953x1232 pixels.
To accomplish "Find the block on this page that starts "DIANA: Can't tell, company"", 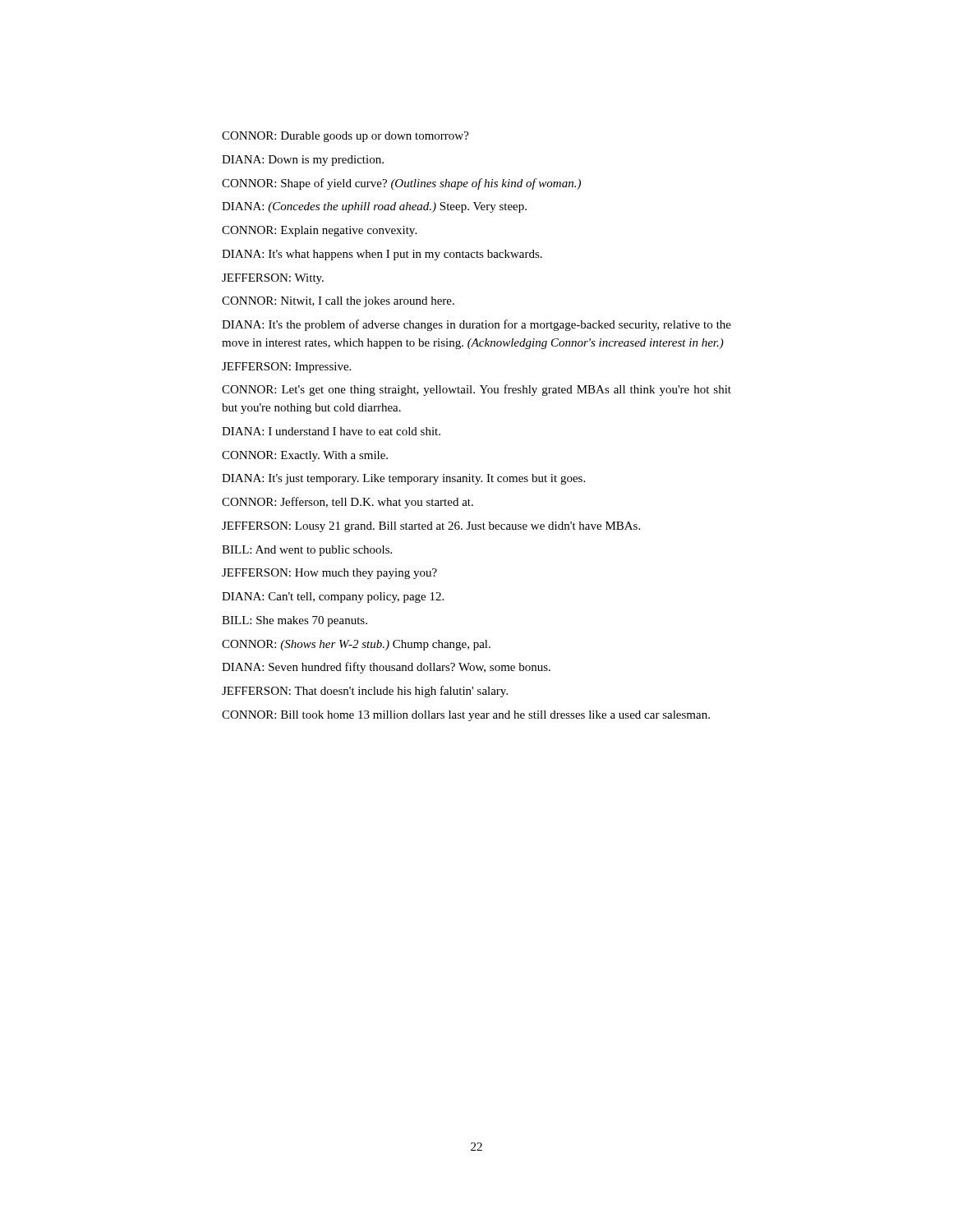I will pos(333,596).
